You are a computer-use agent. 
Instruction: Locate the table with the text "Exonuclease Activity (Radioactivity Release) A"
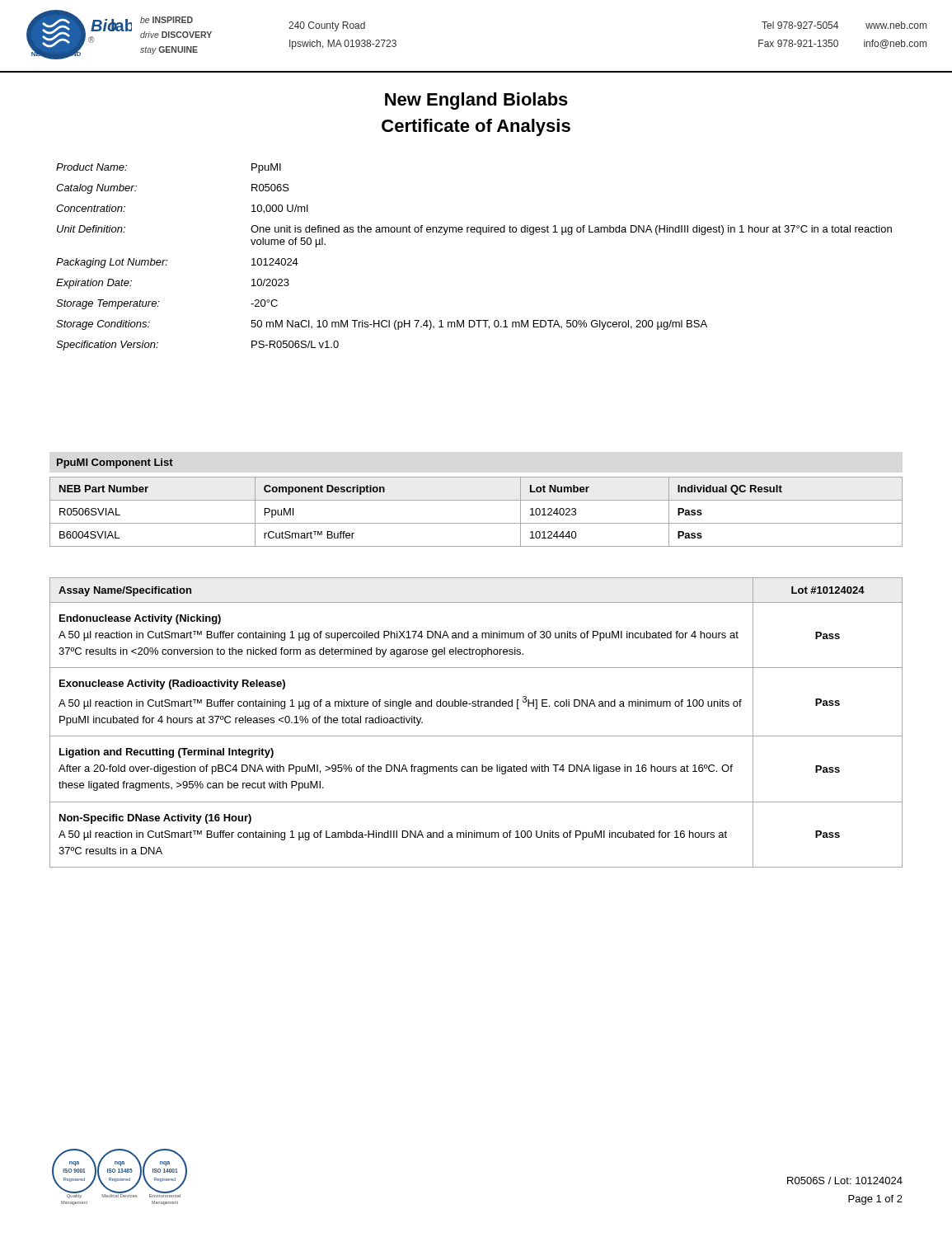point(476,722)
